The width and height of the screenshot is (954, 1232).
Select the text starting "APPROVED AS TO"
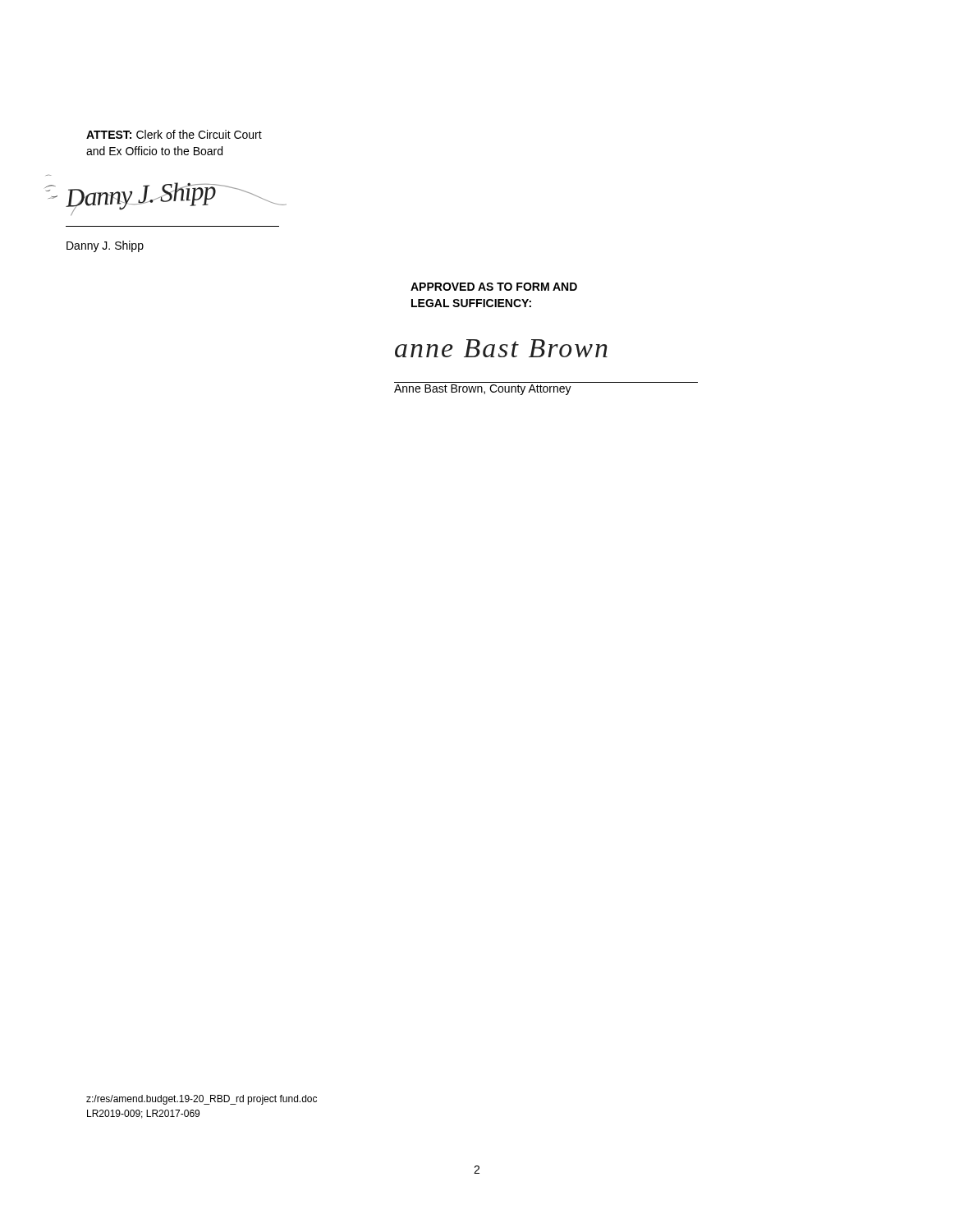[494, 295]
